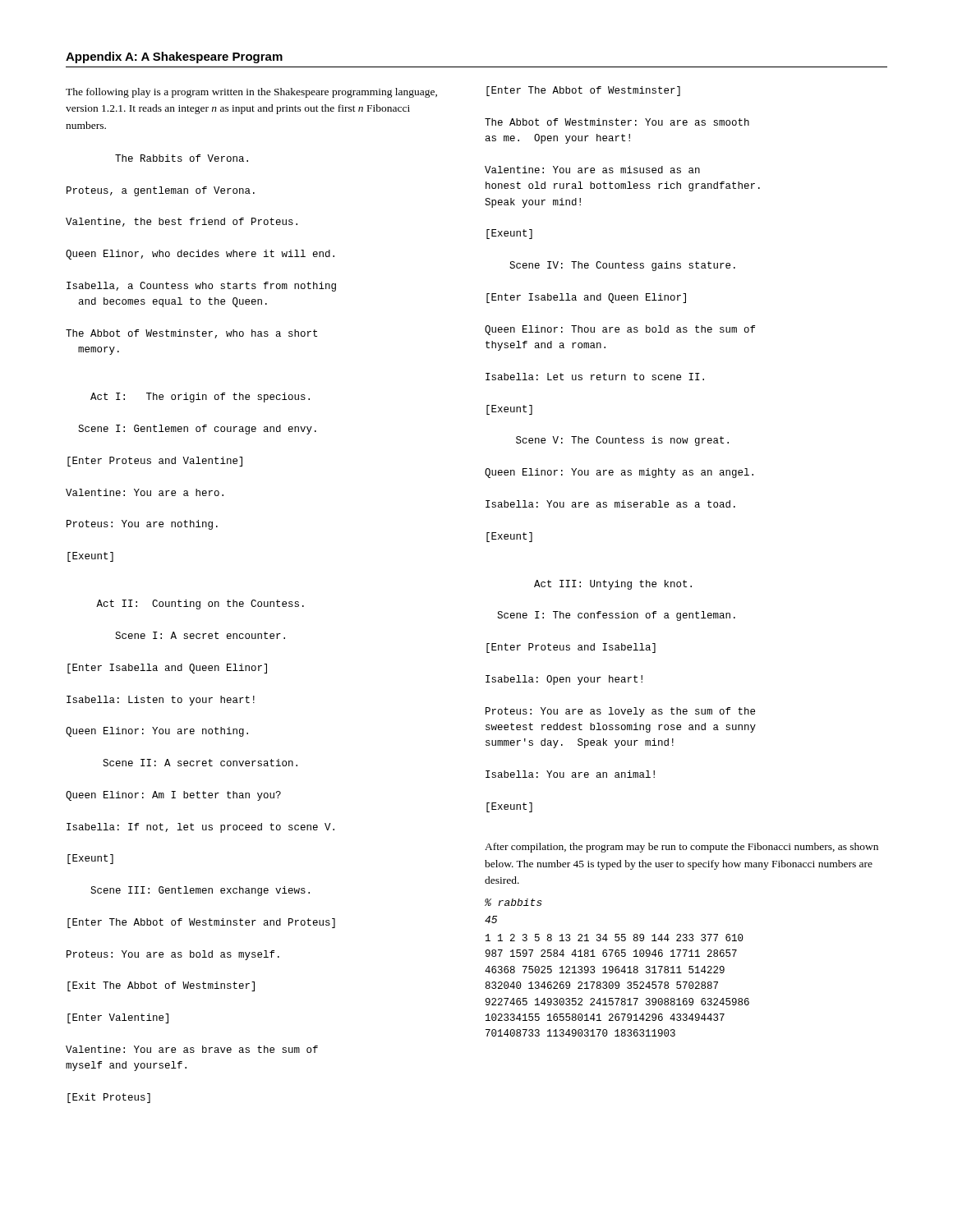Point to the text starting "% rabbits"
Image resolution: width=953 pixels, height=1232 pixels.
[514, 903]
